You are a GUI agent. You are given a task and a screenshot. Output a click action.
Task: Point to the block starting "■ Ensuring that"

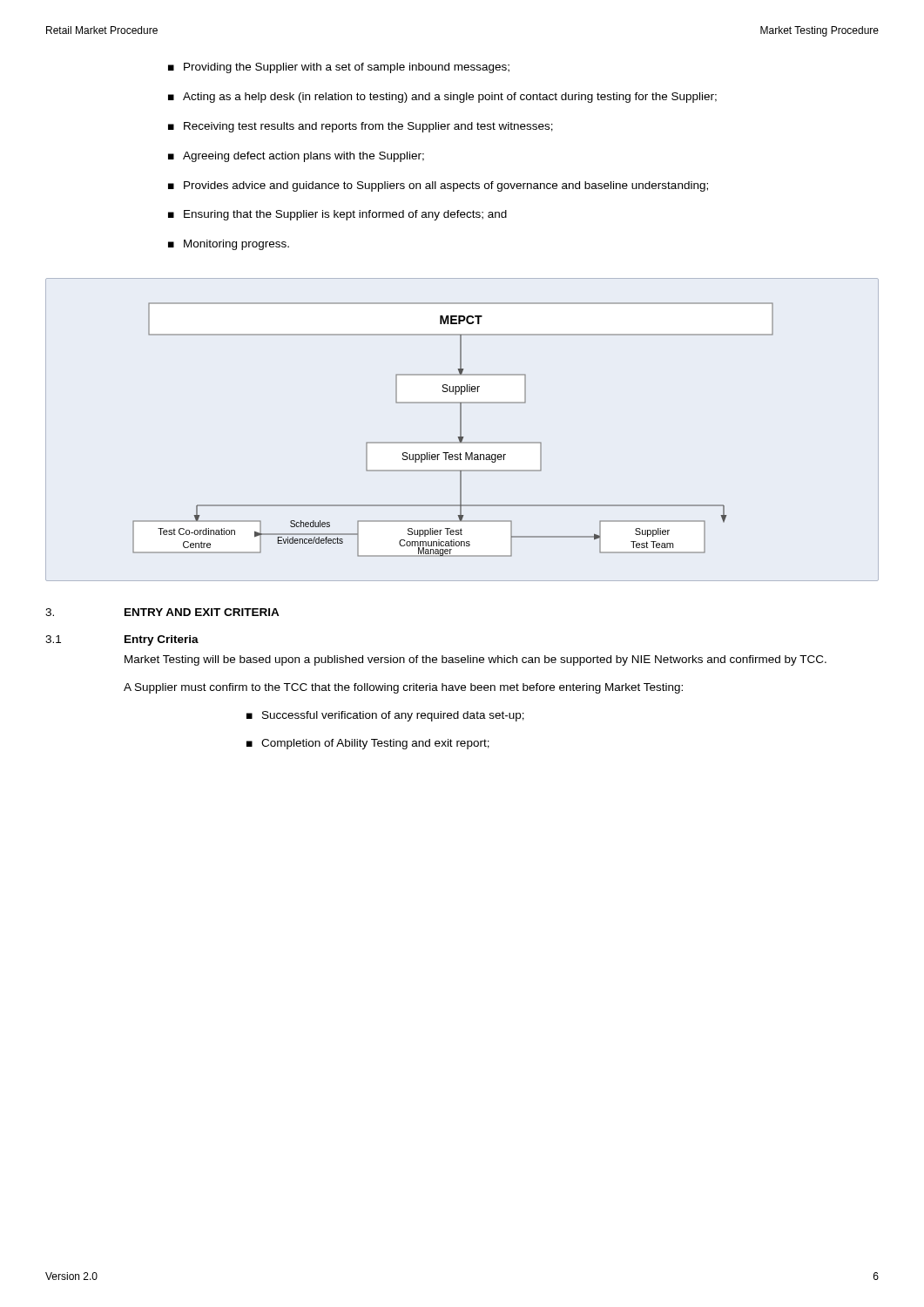coord(337,215)
